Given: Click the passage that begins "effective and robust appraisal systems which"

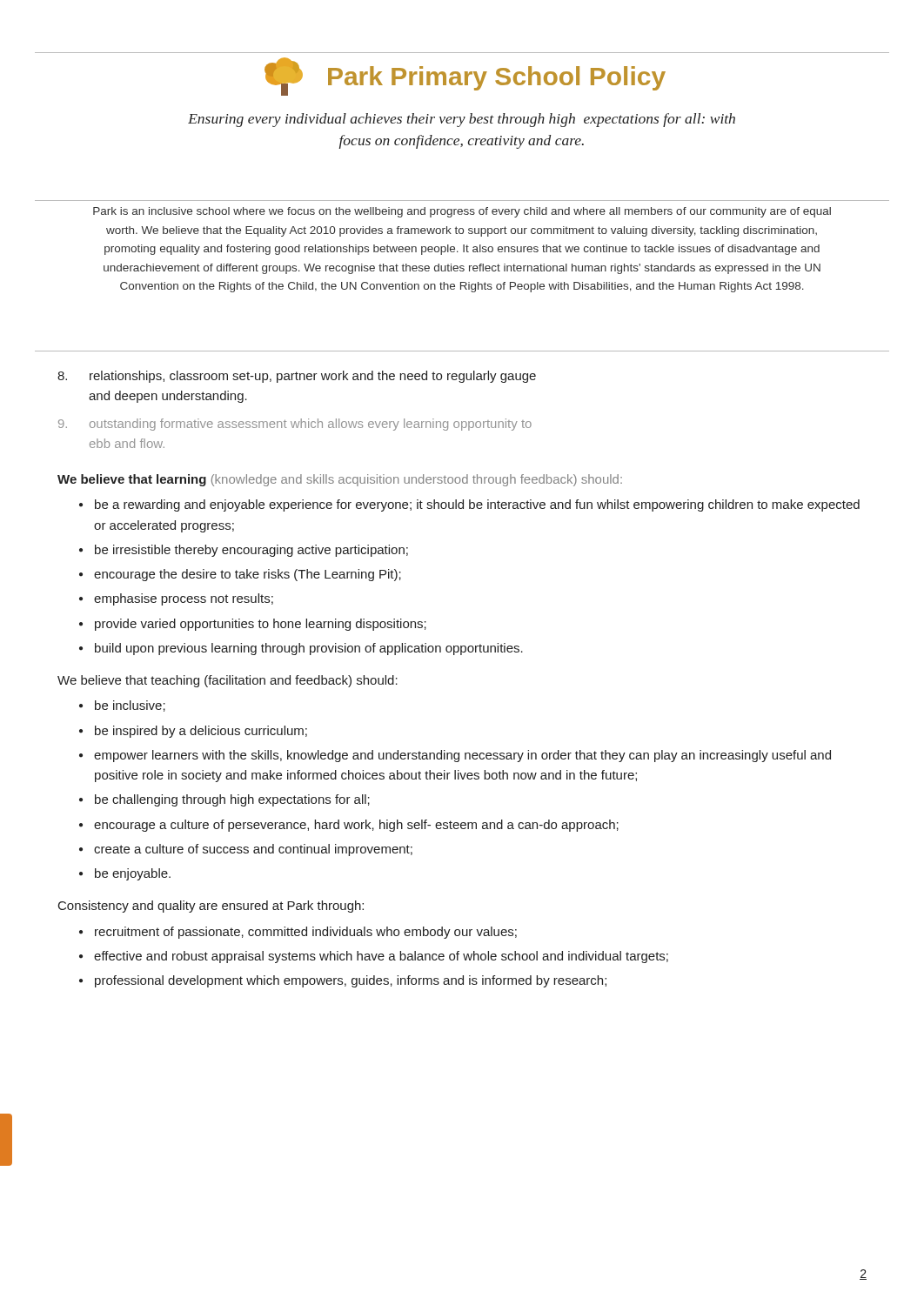Looking at the screenshot, I should [x=382, y=955].
